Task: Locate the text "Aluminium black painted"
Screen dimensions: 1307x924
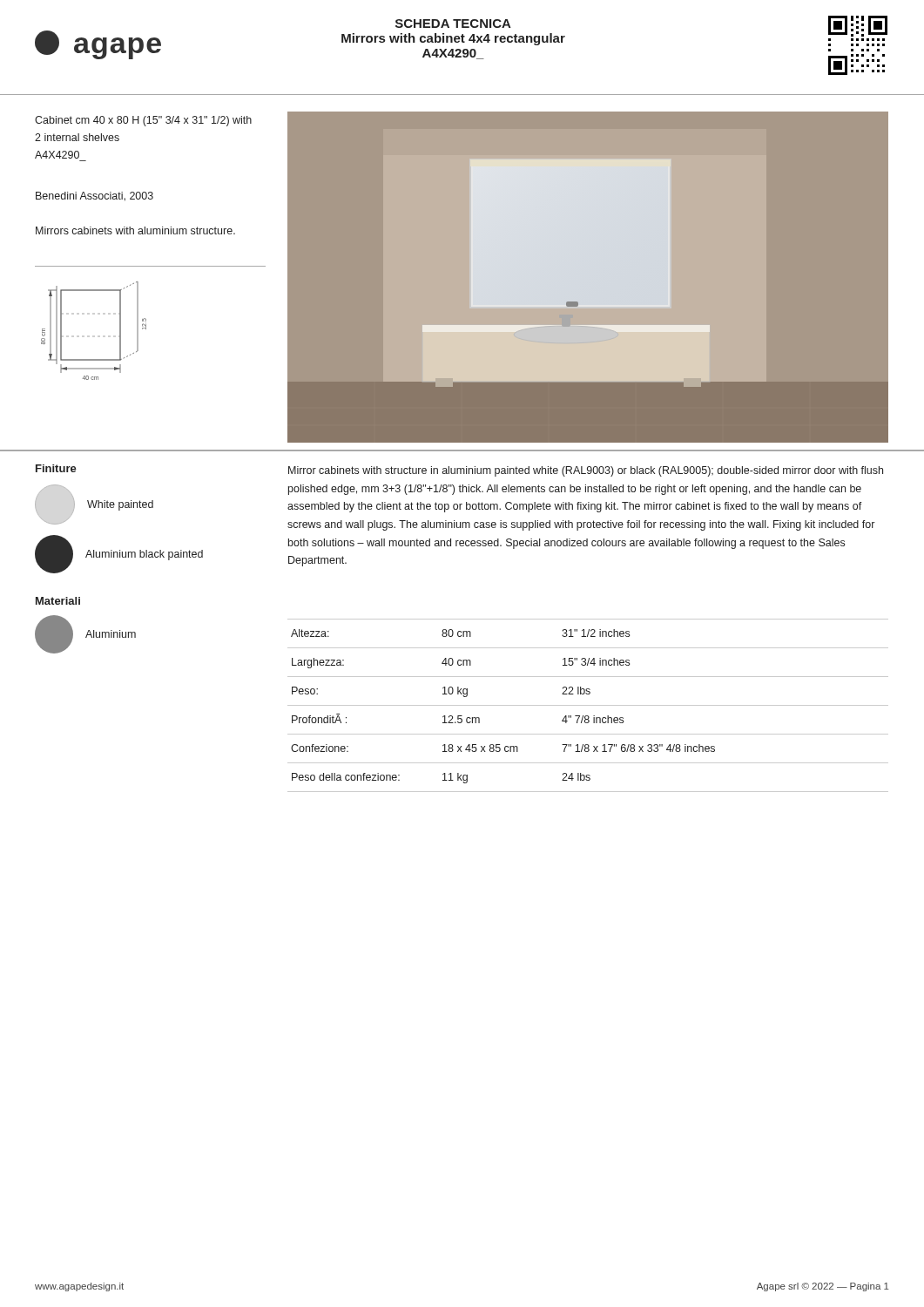Action: click(144, 554)
